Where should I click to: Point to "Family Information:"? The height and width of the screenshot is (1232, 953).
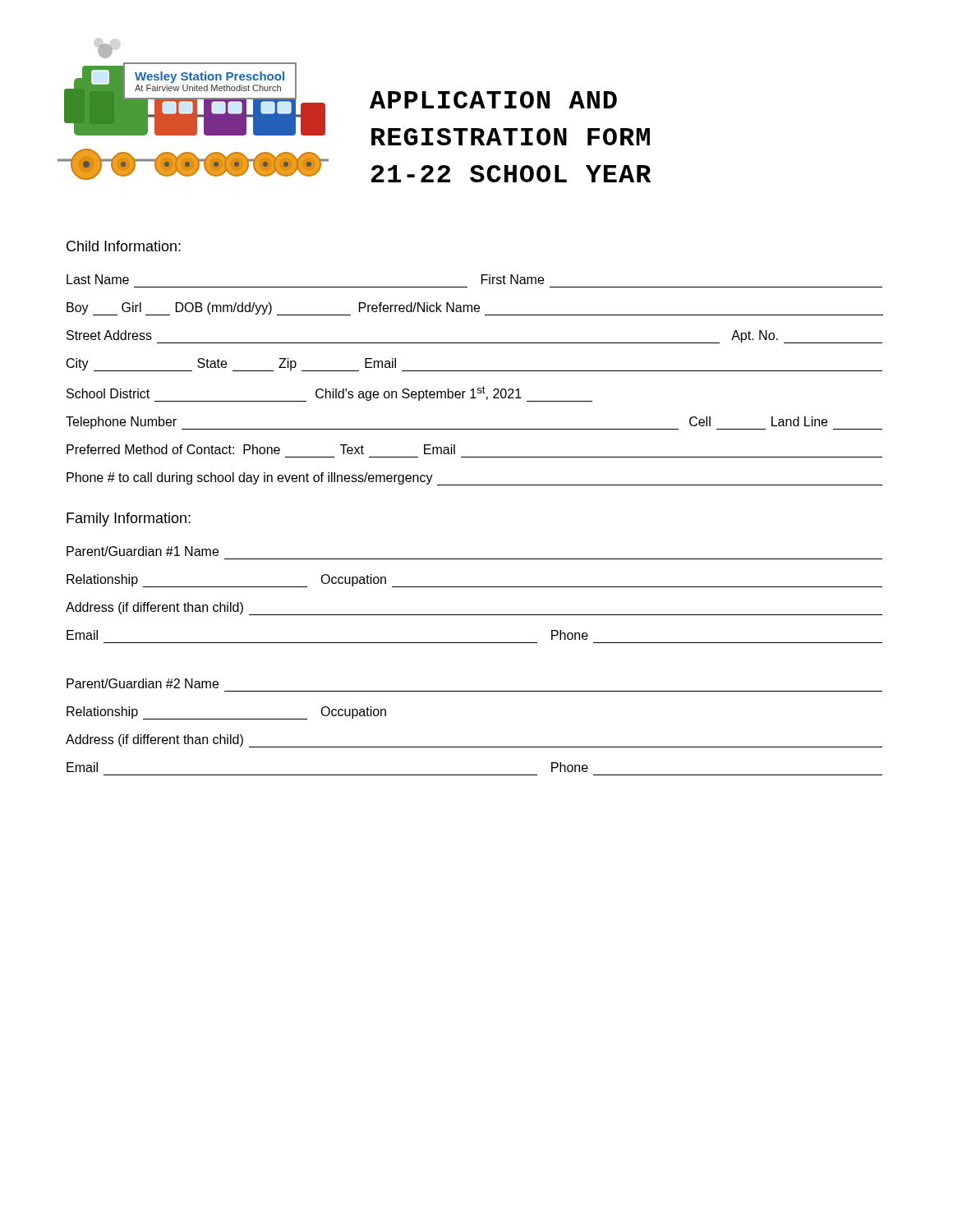pos(129,519)
